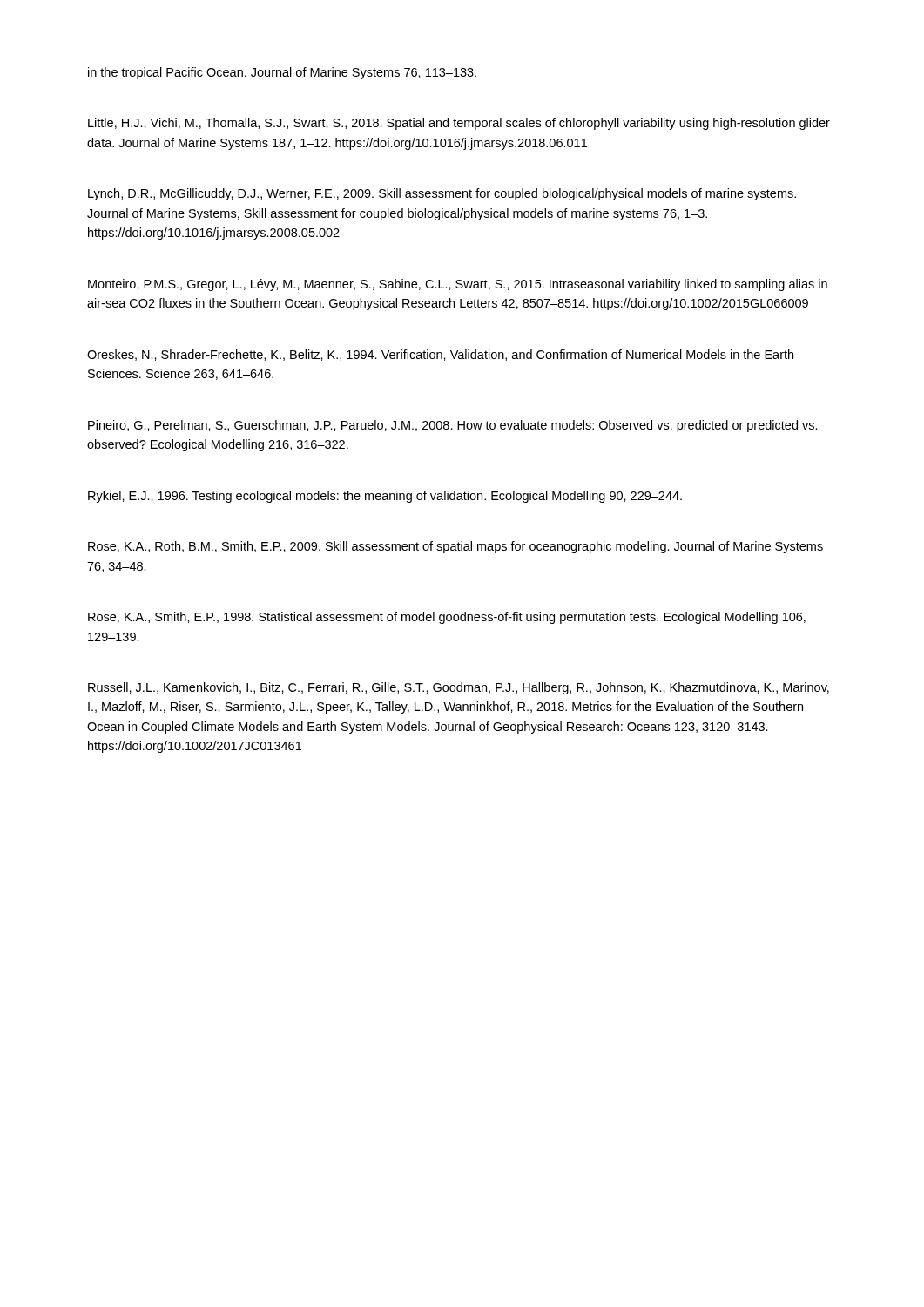Navigate to the region starting "Pineiro, G., Perelman, S., Guerschman, J.P., Paruelo,"
Image resolution: width=924 pixels, height=1307 pixels.
click(453, 435)
